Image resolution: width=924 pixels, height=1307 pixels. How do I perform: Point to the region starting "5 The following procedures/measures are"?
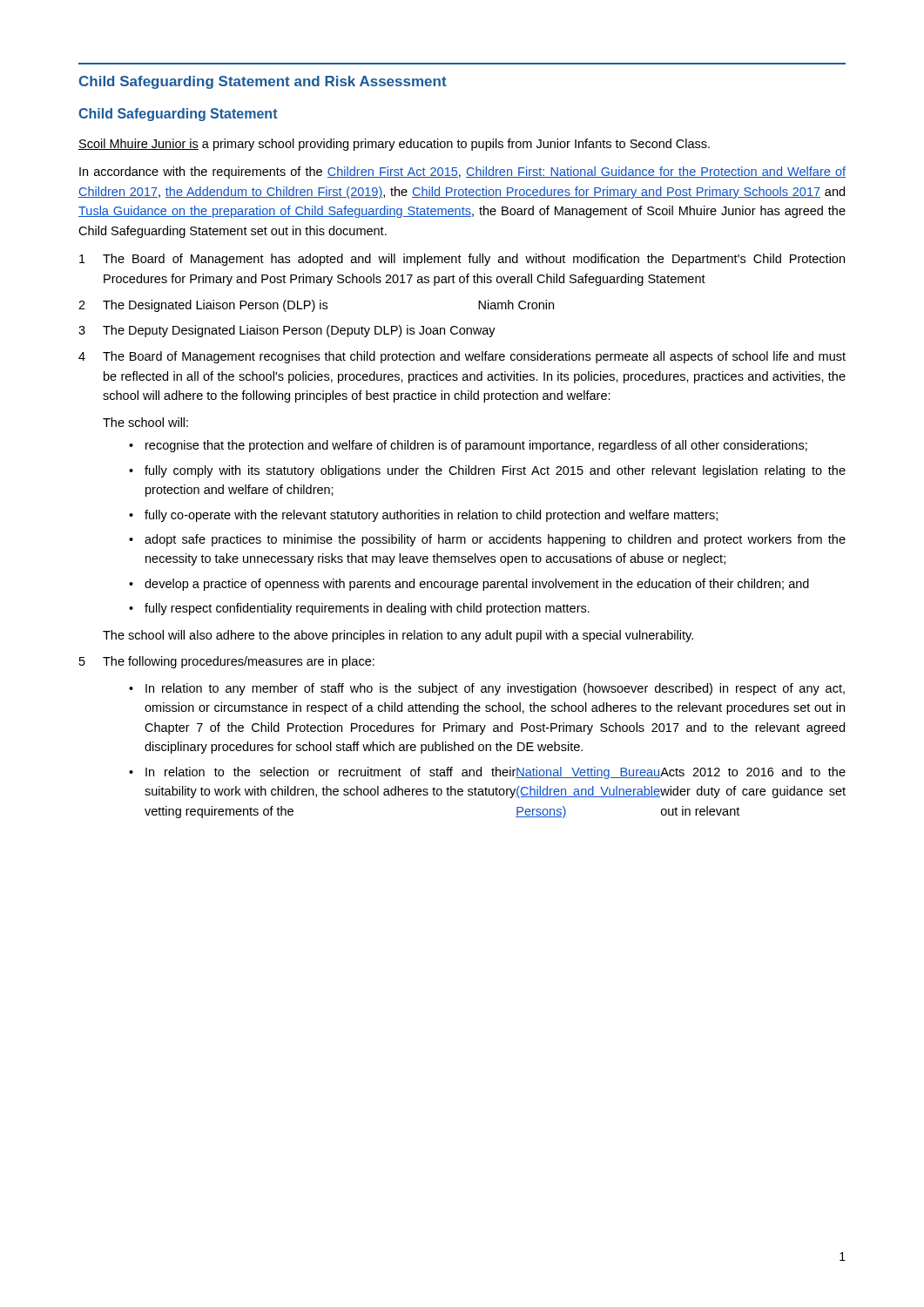pos(227,662)
